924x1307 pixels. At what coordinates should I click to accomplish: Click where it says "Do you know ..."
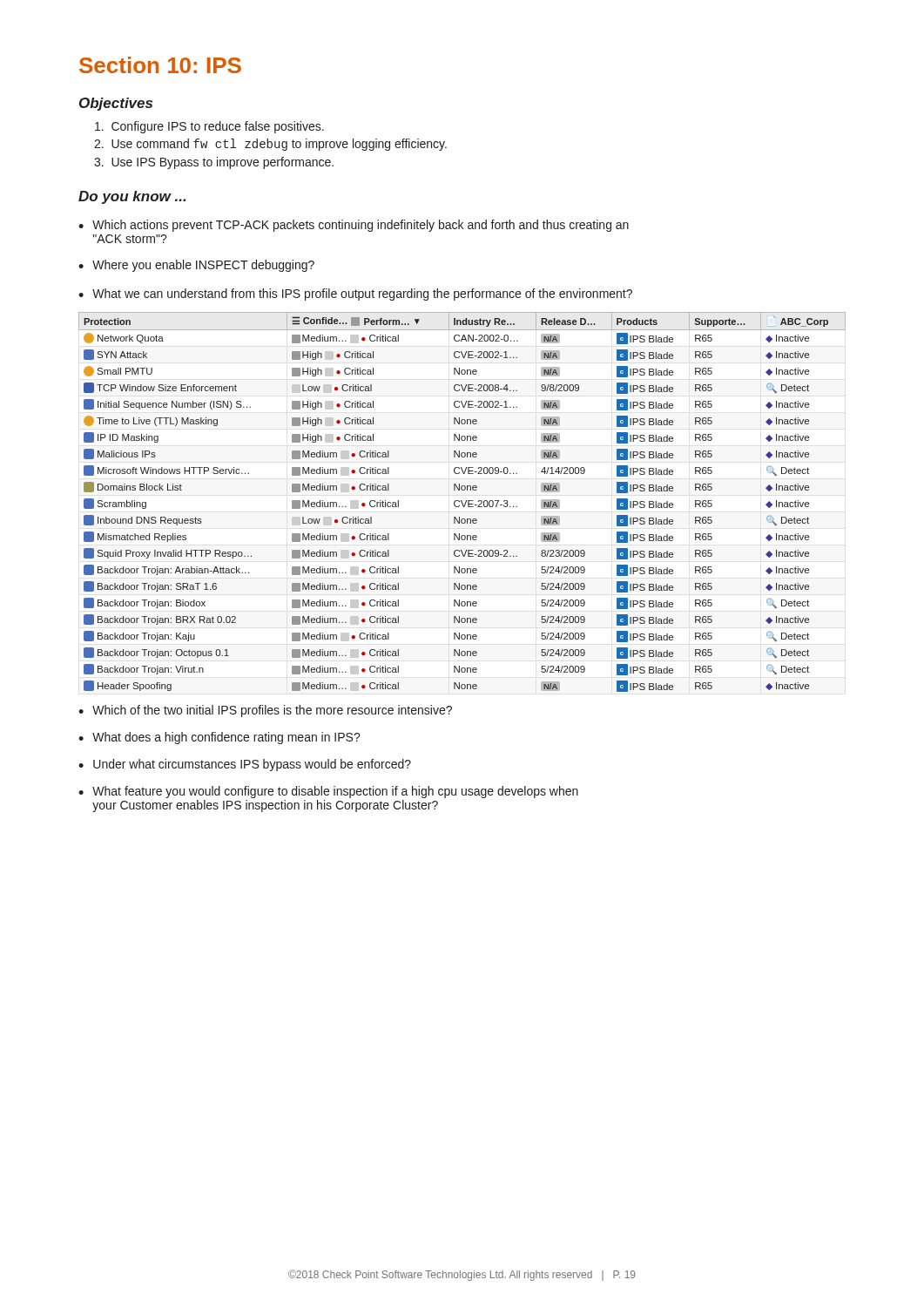pyautogui.click(x=133, y=197)
